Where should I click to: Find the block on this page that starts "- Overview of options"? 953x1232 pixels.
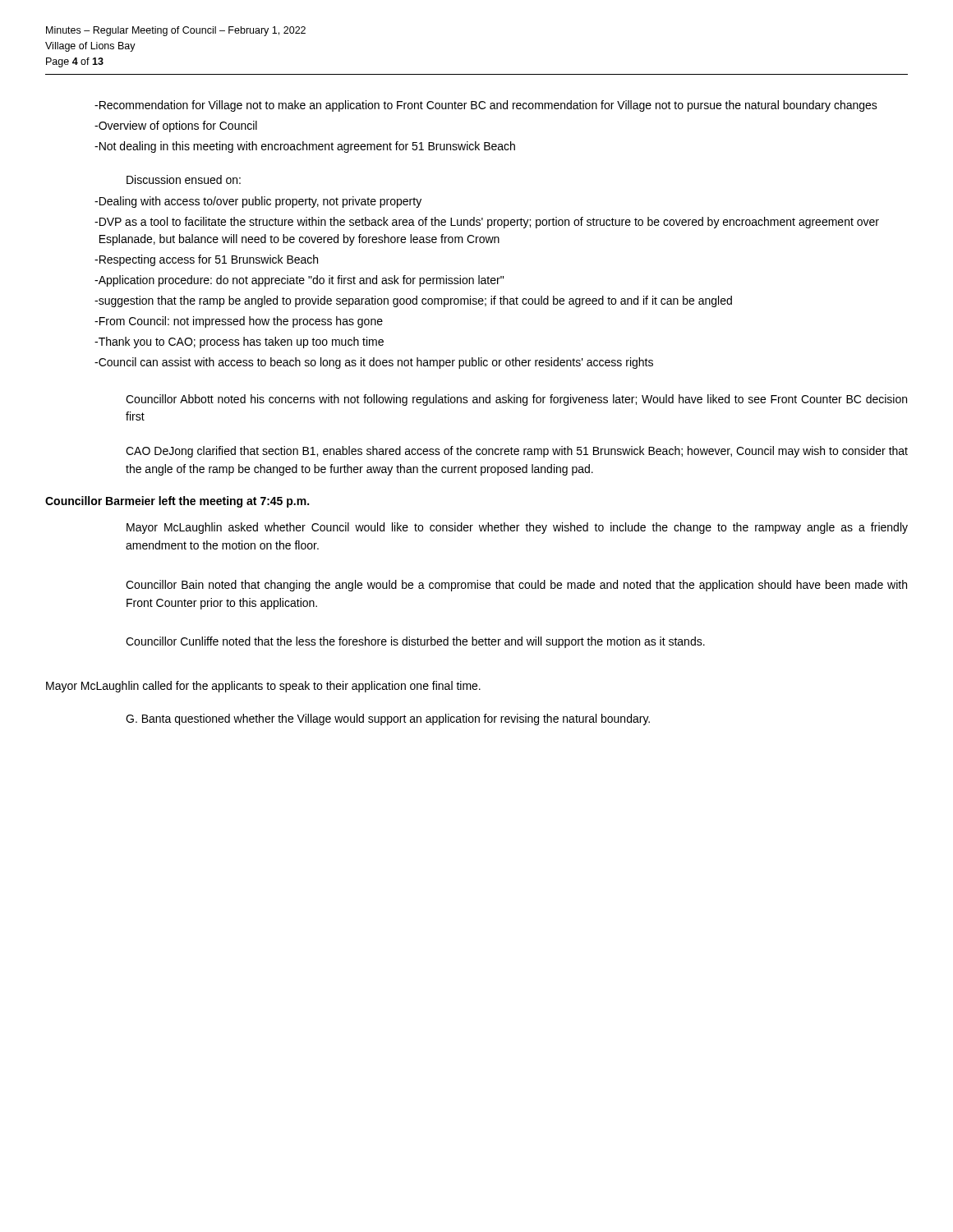[x=176, y=126]
